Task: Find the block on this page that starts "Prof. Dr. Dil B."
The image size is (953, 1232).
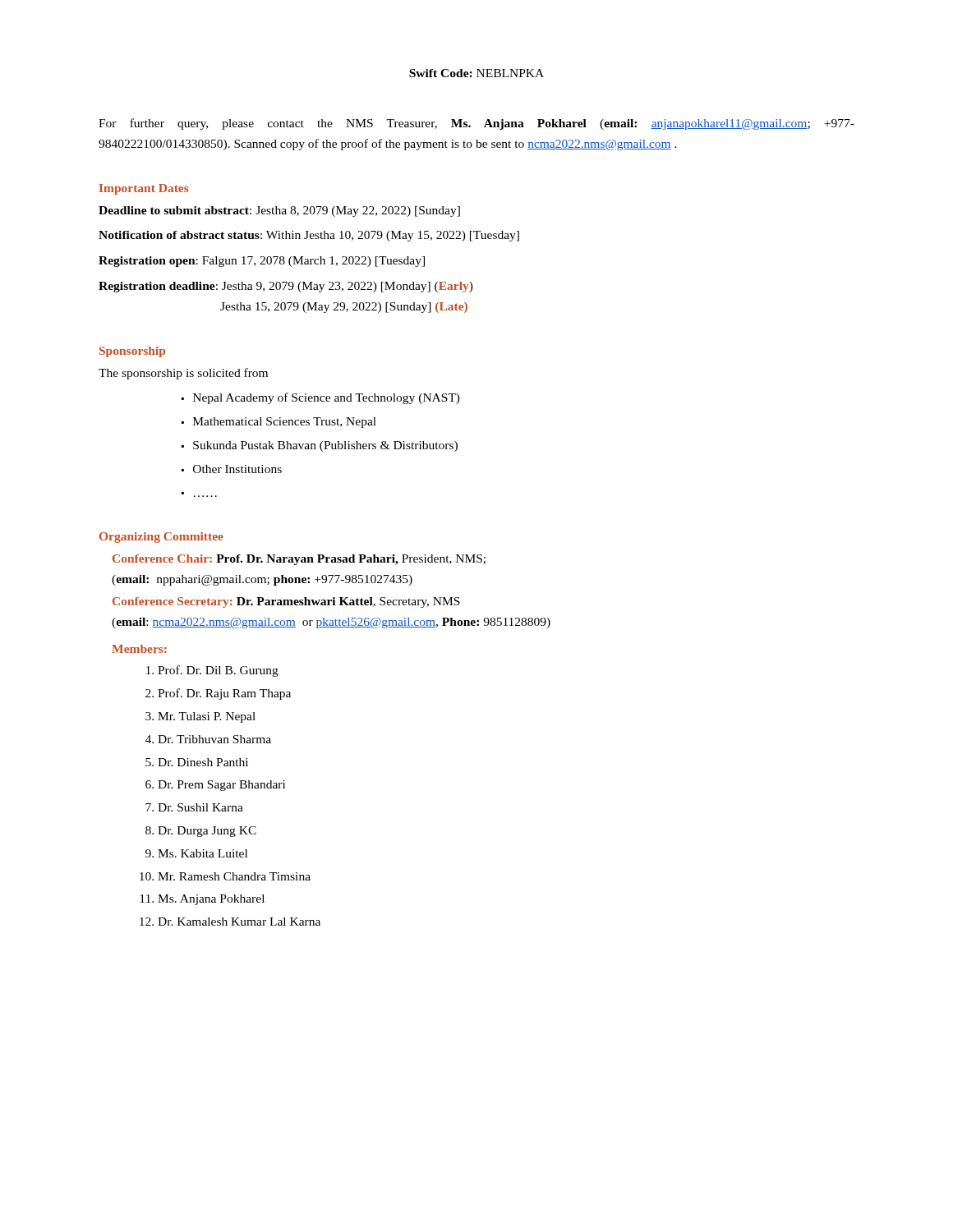Action: (x=218, y=670)
